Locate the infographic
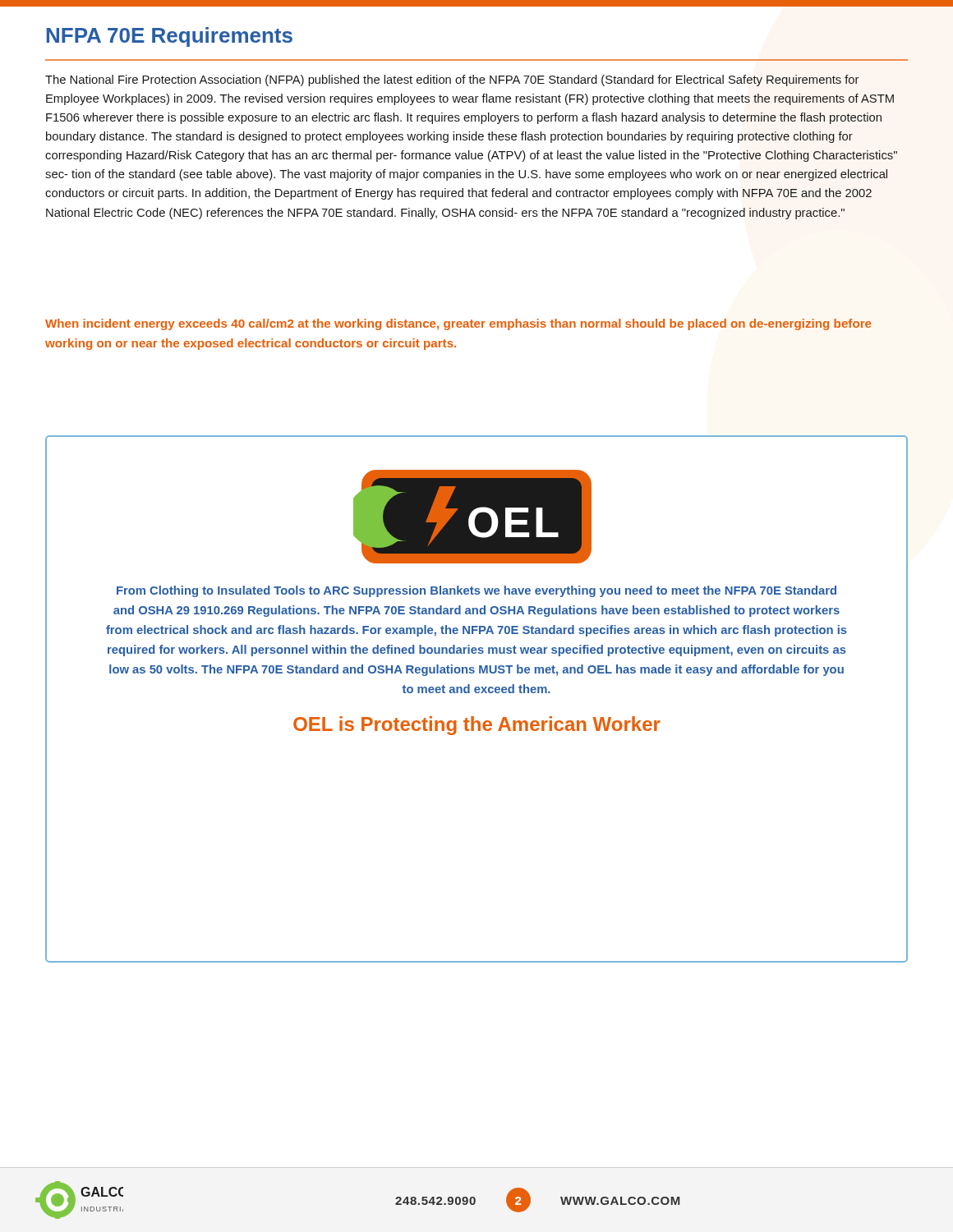The width and height of the screenshot is (953, 1232). click(x=476, y=699)
